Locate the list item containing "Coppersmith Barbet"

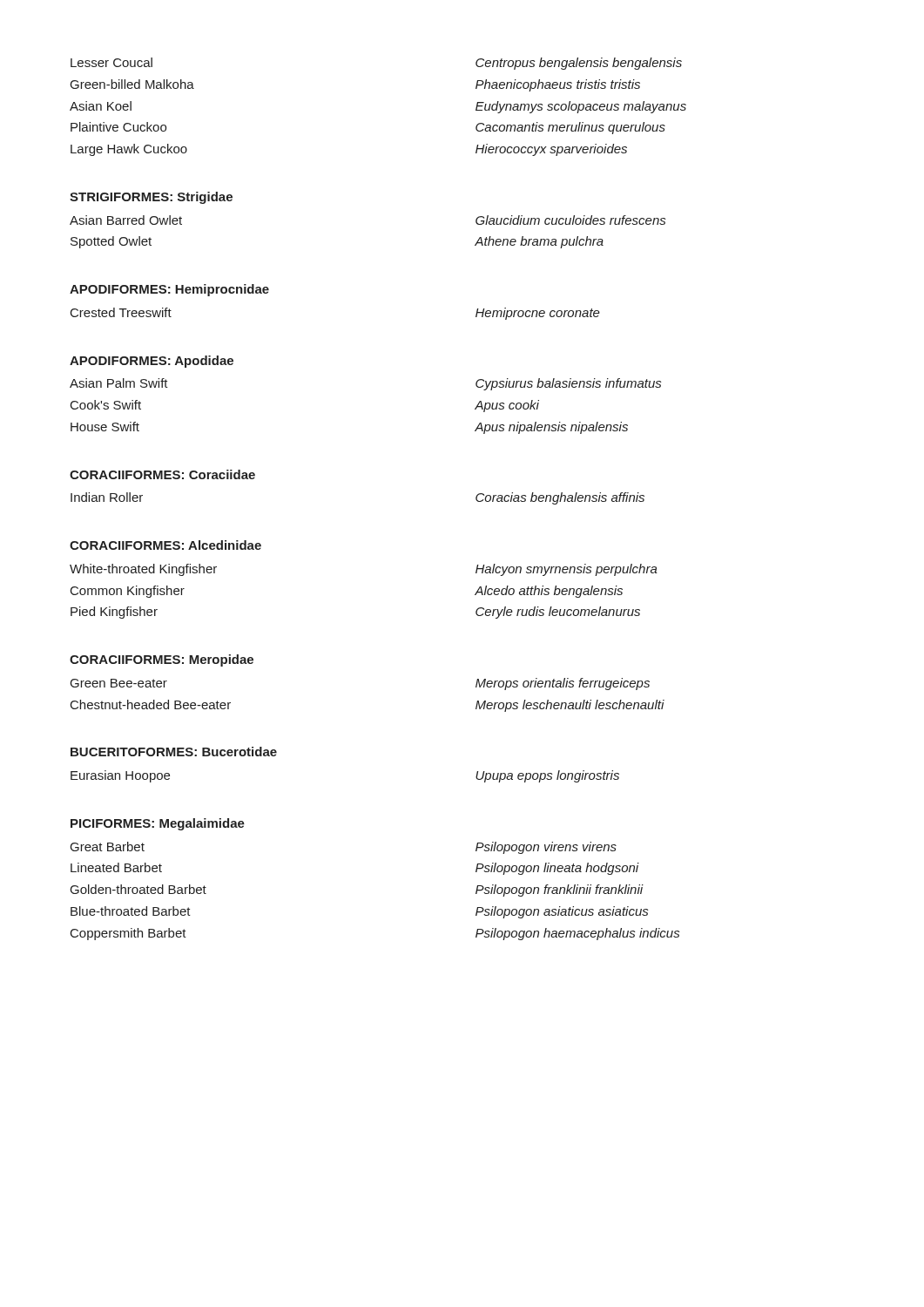(x=128, y=932)
